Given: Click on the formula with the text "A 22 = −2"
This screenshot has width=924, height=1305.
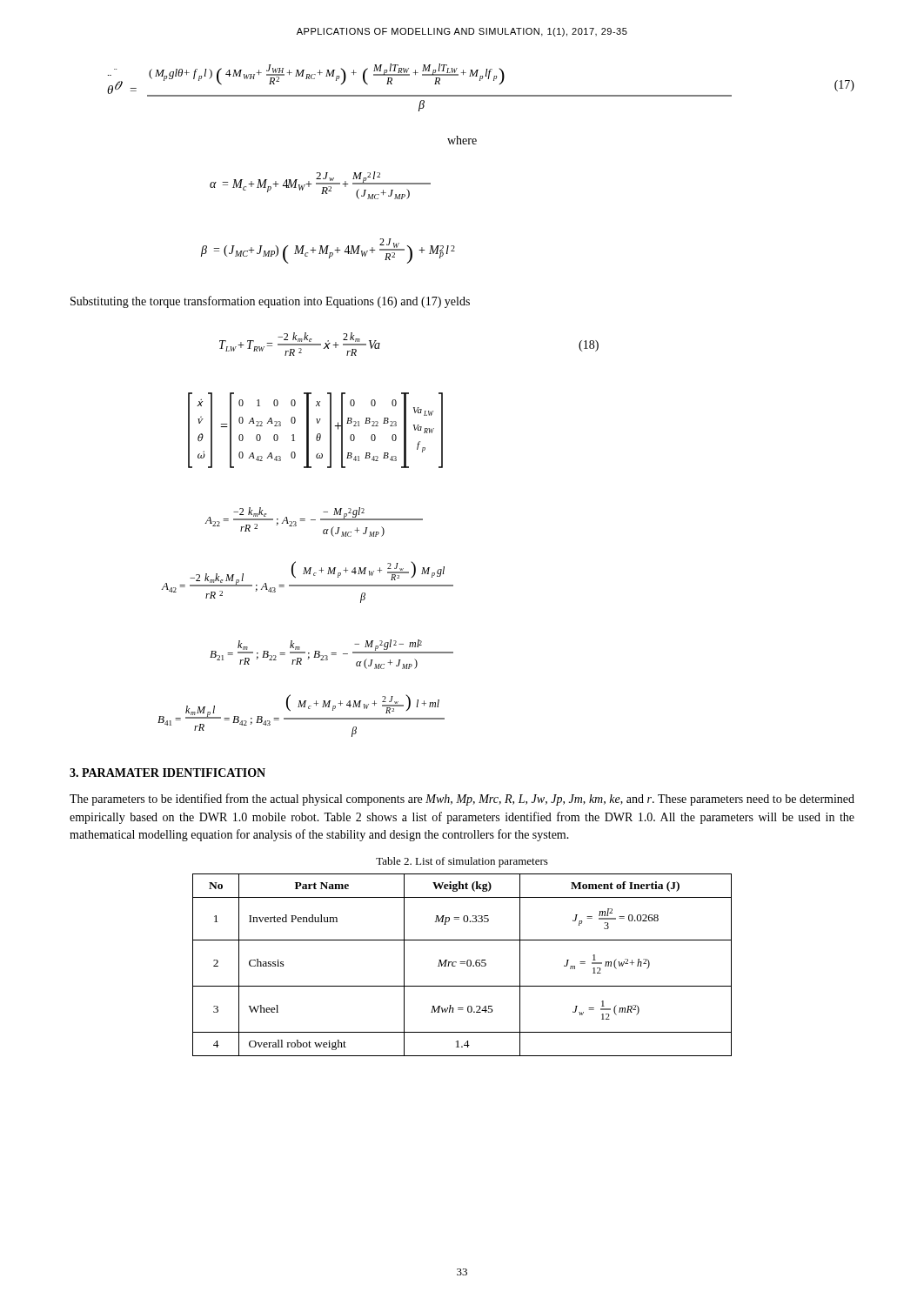Looking at the screenshot, I should point(314,522).
